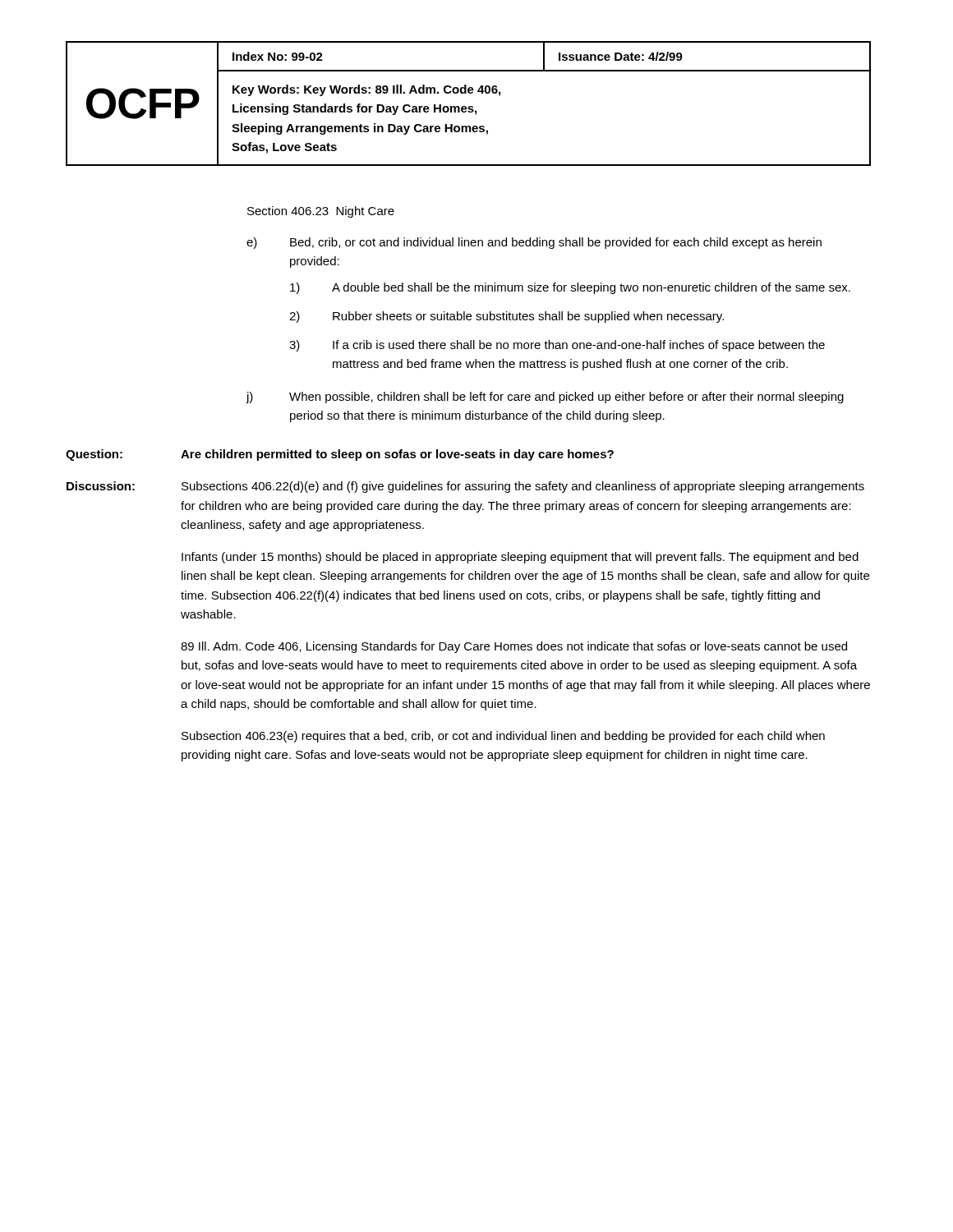Screen dimensions: 1232x953
Task: Click on the text block that says "Question: Are children permitted"
Action: [468, 454]
